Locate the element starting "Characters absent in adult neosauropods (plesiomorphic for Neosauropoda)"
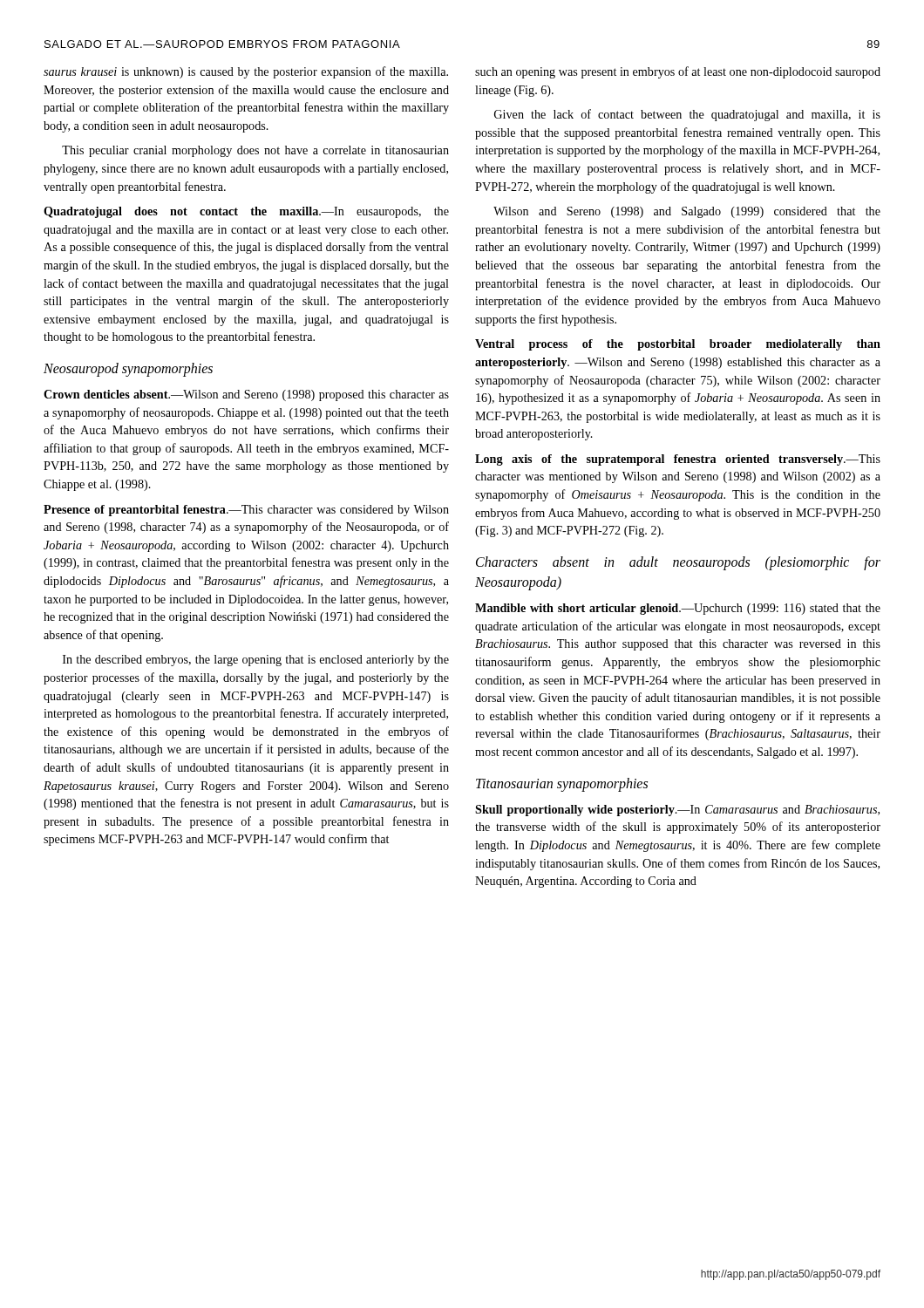 [x=678, y=572]
